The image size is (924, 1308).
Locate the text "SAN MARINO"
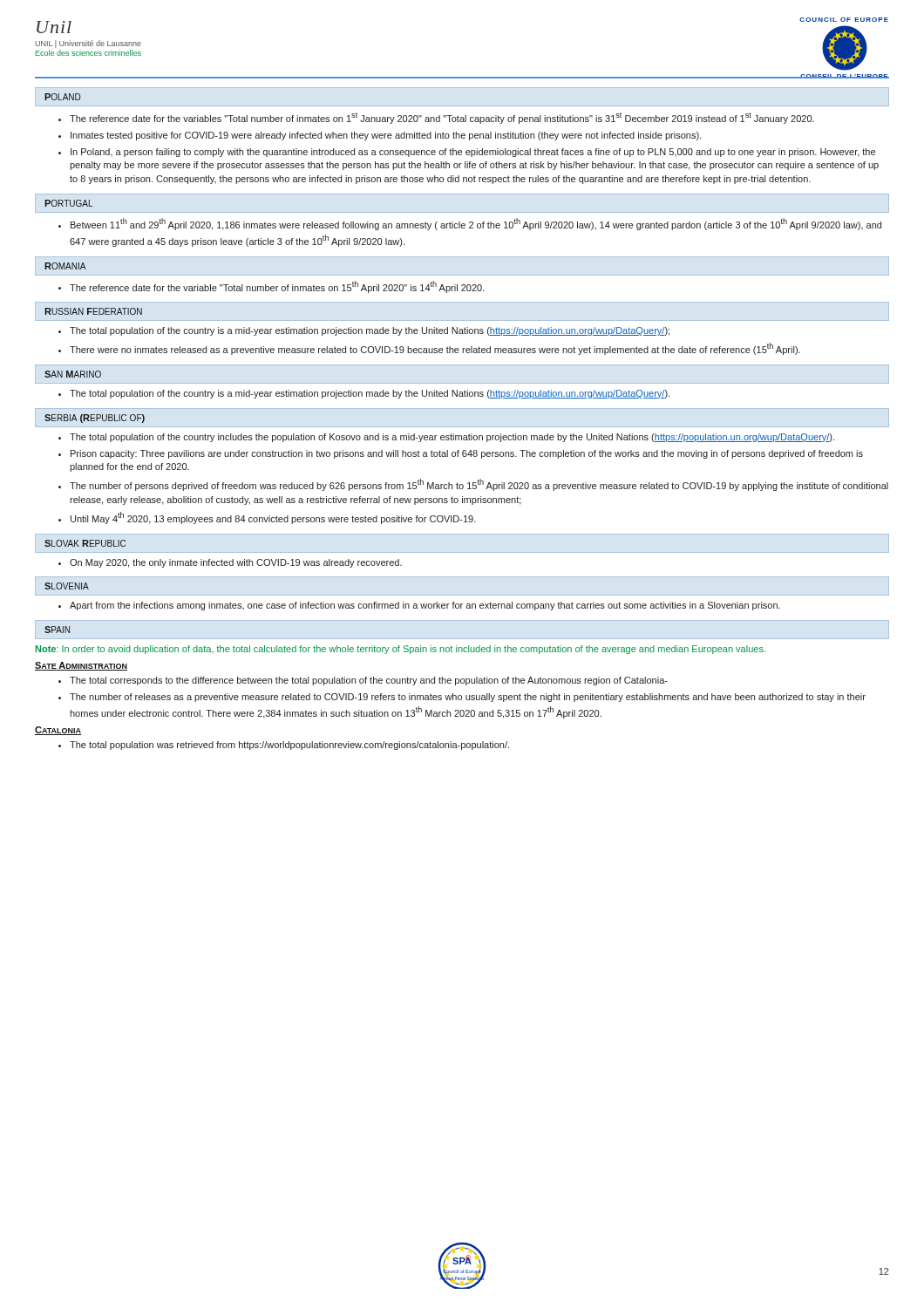[x=73, y=374]
